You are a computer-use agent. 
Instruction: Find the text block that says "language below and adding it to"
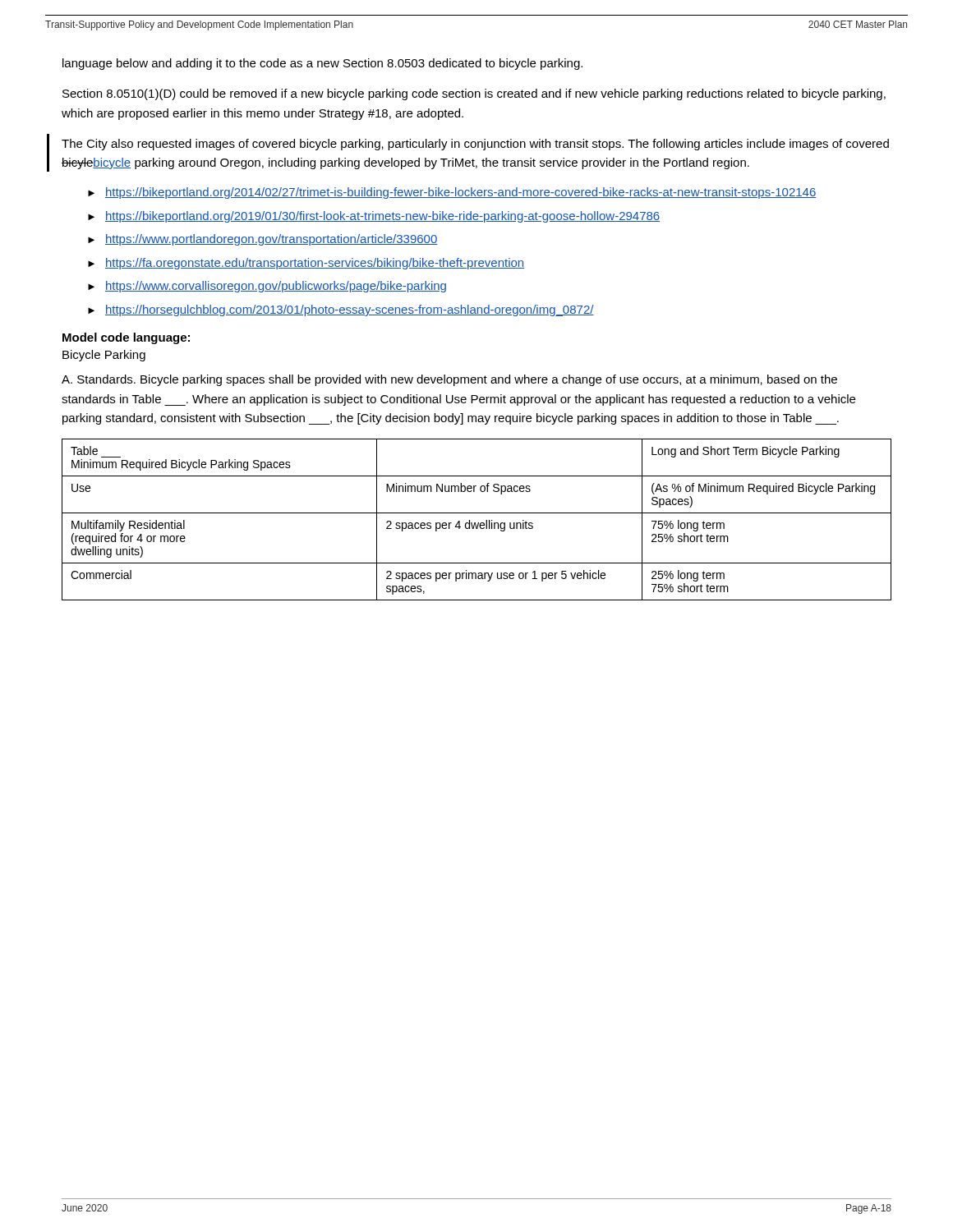coord(323,63)
